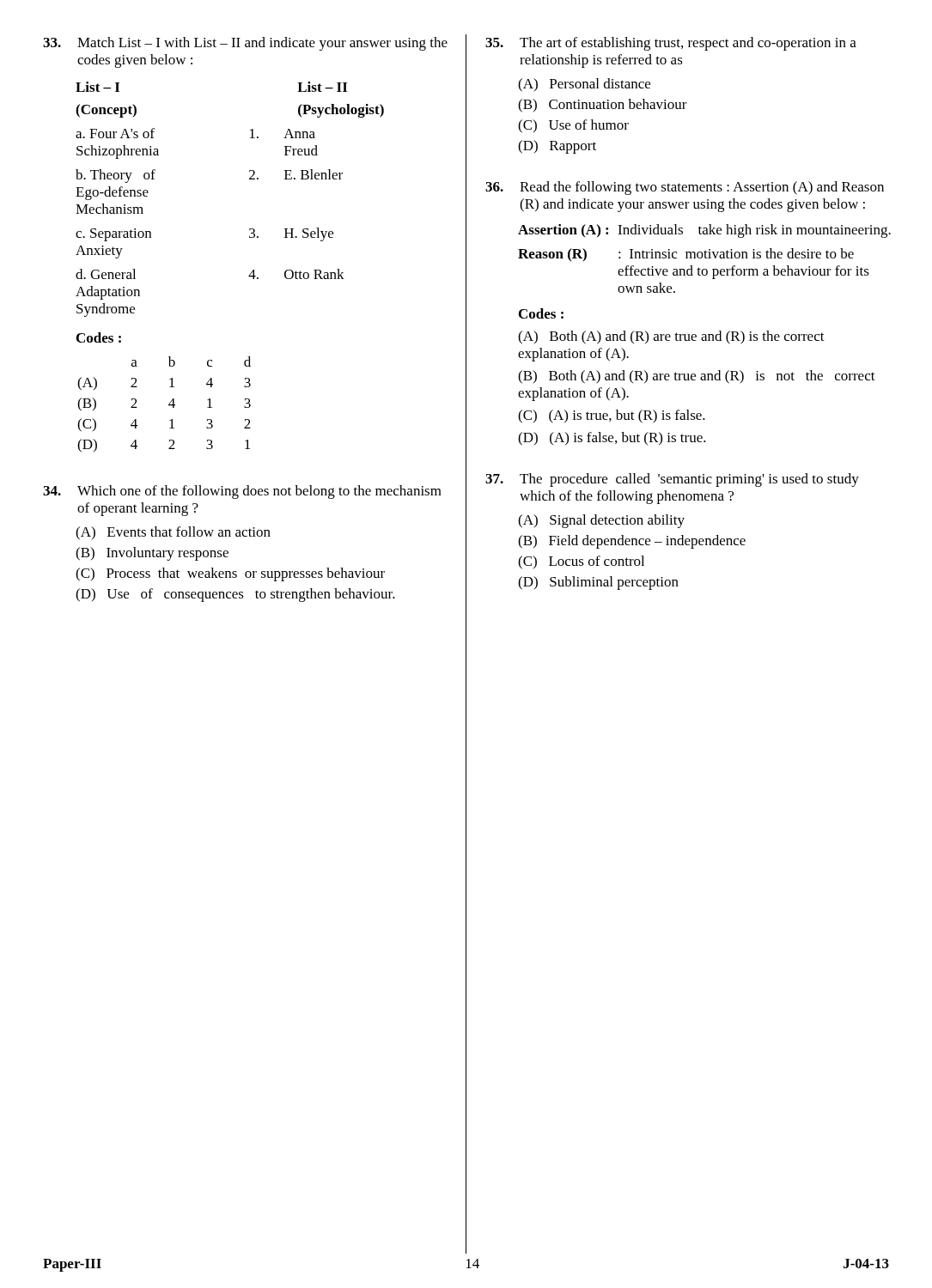Viewport: 932px width, 1288px height.
Task: Click on the passage starting "Reason (R) :"
Action: point(706,271)
